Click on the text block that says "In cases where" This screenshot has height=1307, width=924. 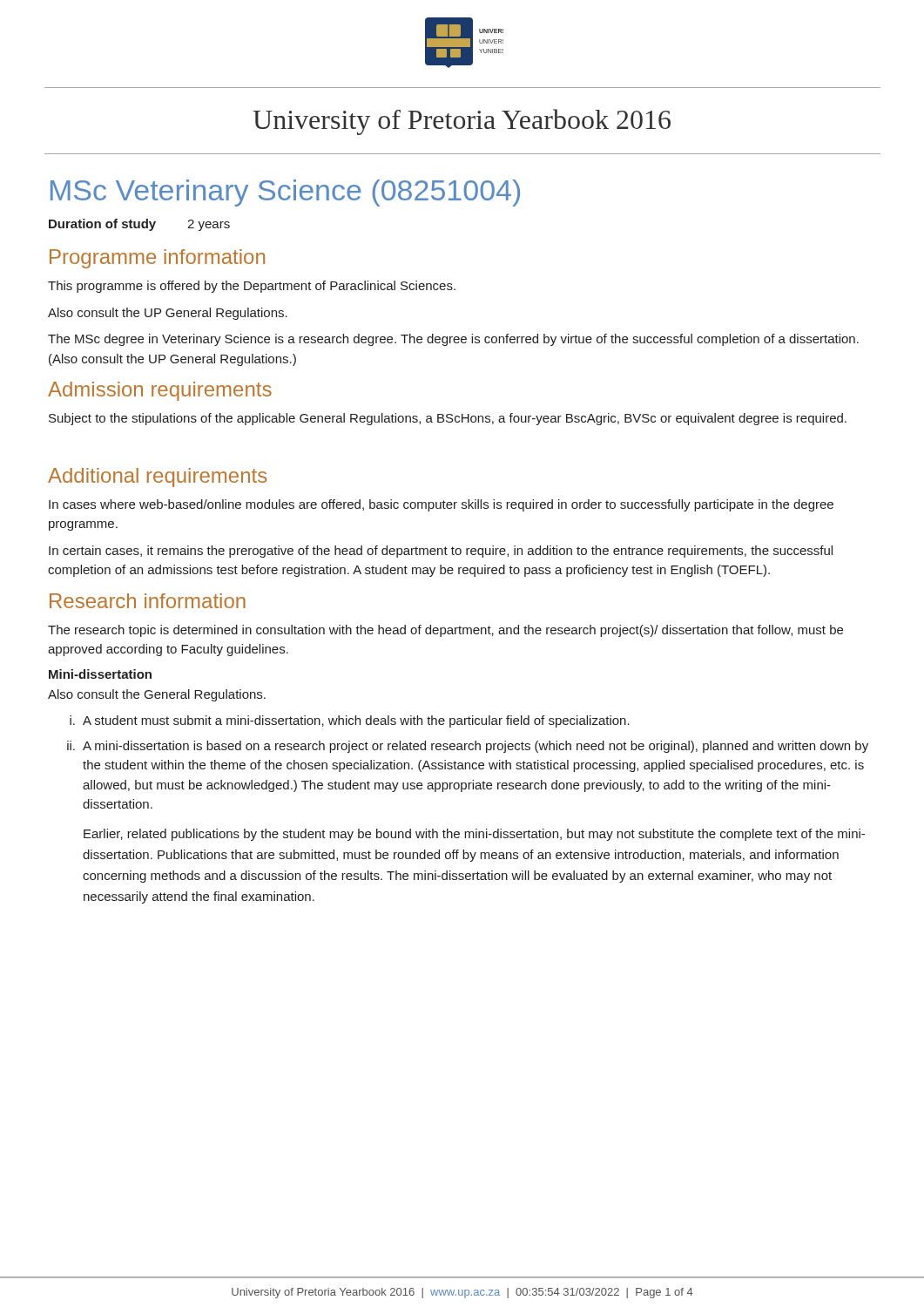coord(441,513)
